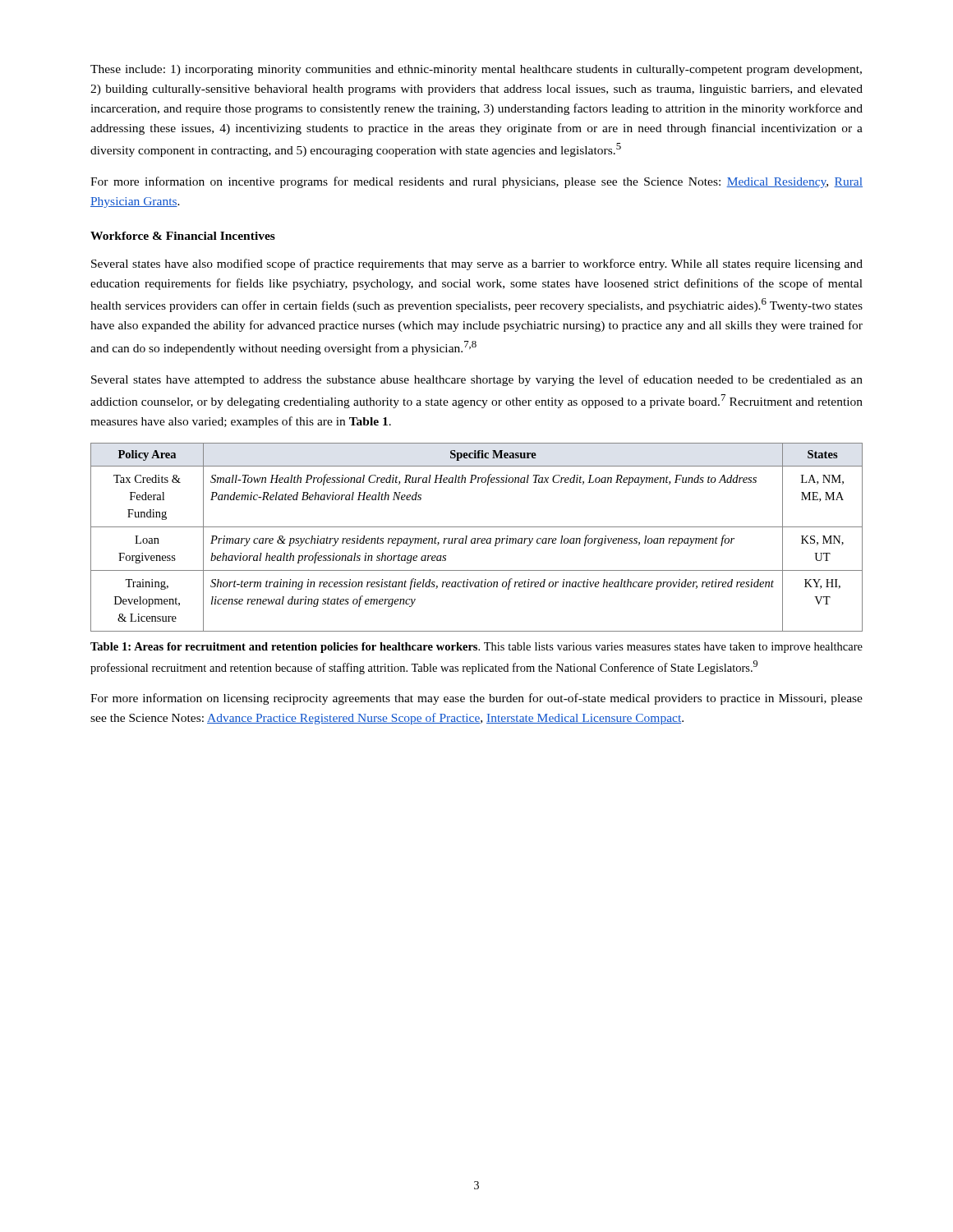Where does it say "Workforce & Financial Incentives"?

click(183, 236)
